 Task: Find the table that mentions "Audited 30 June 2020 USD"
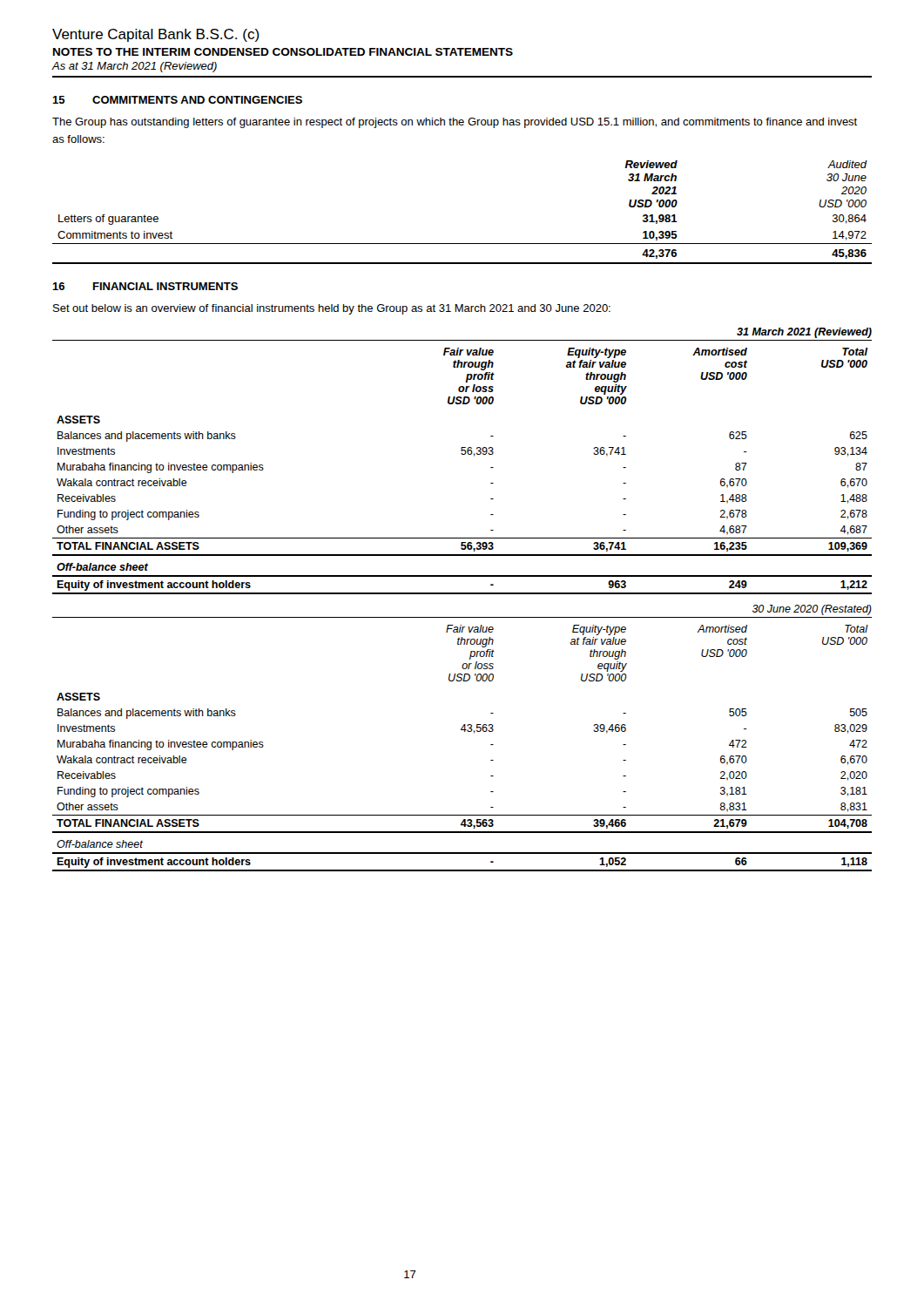click(462, 210)
